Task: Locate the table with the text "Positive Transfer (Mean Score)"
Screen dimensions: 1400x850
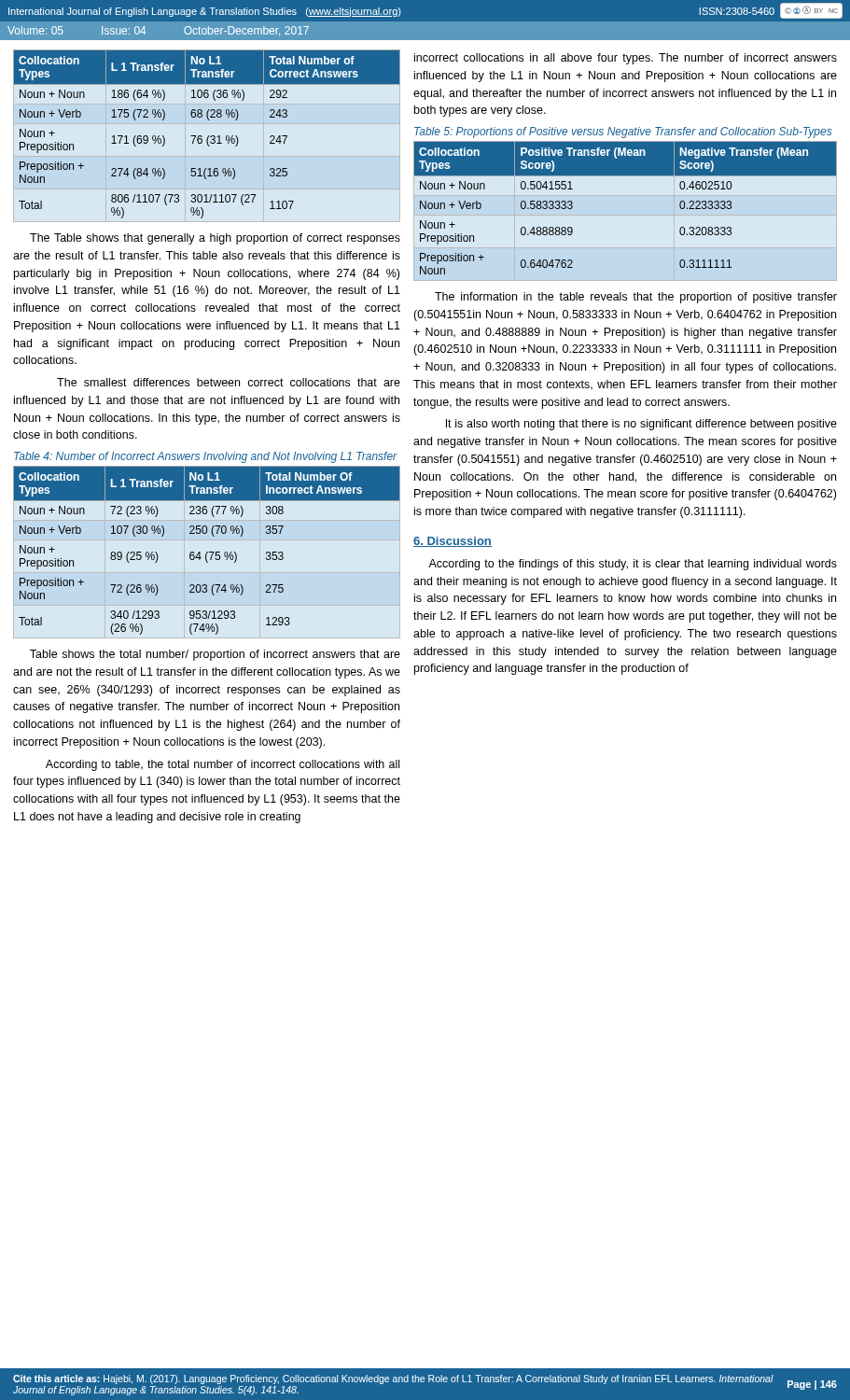Action: [x=625, y=211]
